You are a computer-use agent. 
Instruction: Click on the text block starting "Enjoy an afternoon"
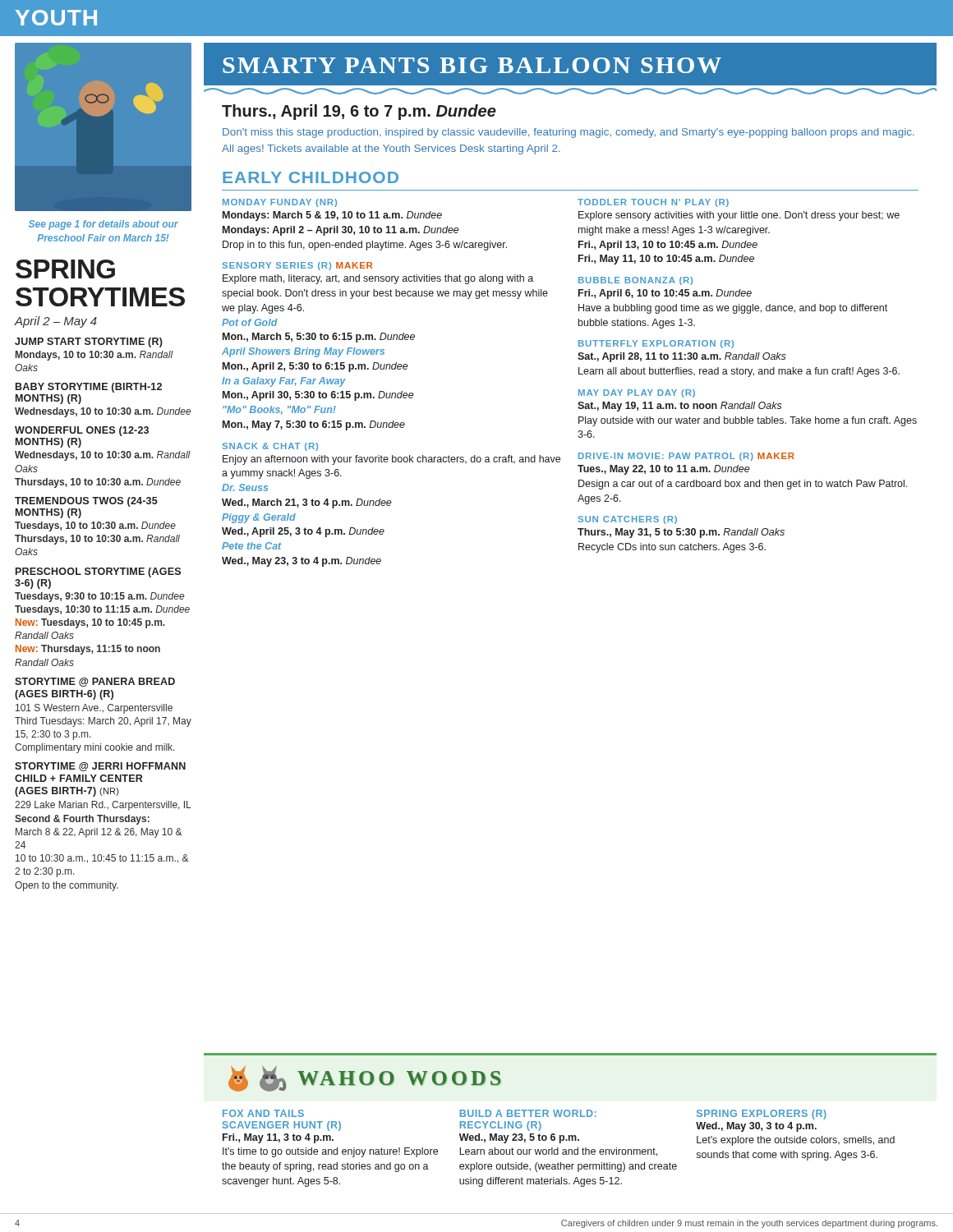(391, 510)
